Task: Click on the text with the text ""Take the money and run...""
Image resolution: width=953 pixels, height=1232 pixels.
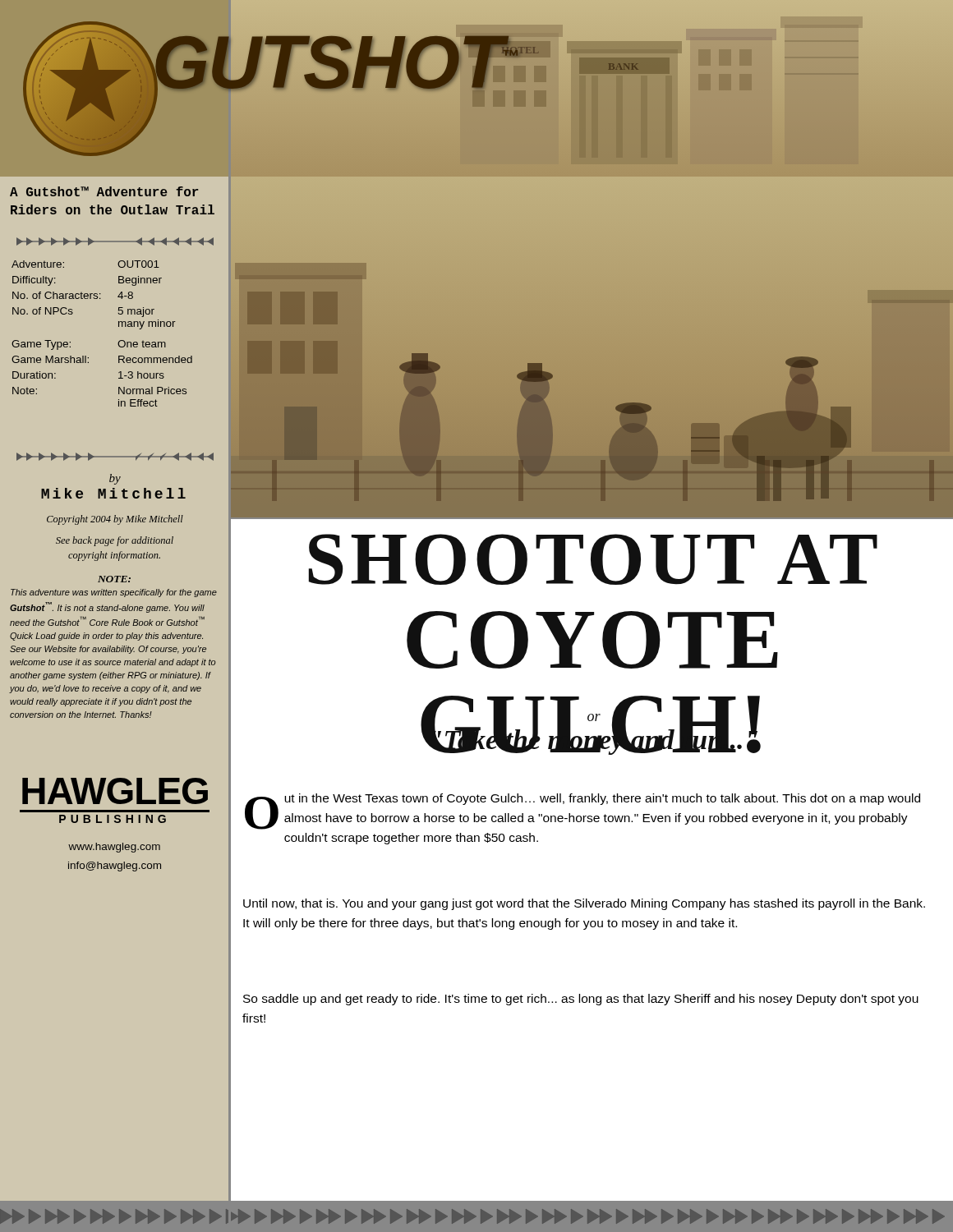Action: [x=594, y=740]
